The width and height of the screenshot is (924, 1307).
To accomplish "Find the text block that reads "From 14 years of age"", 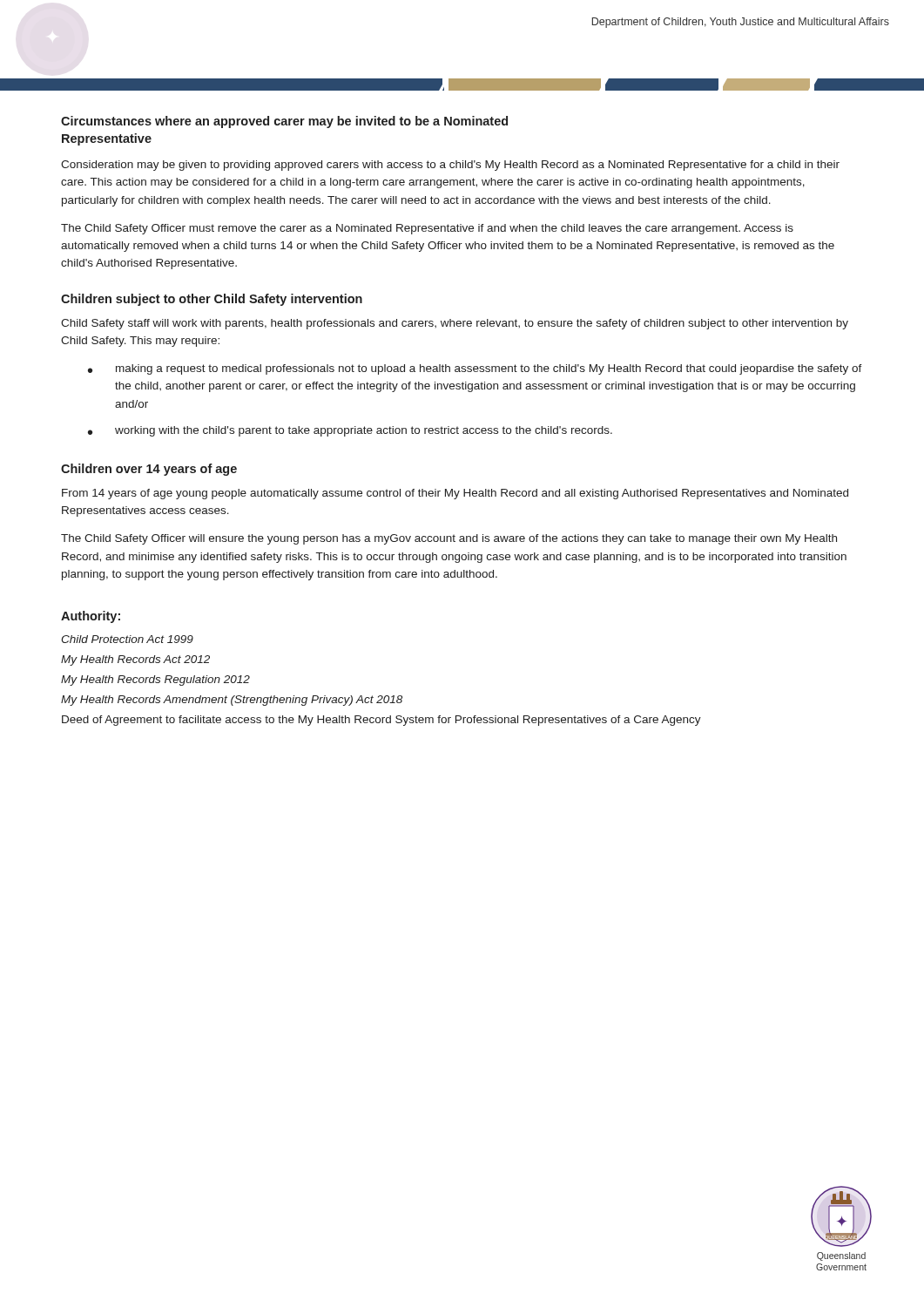I will click(x=455, y=501).
